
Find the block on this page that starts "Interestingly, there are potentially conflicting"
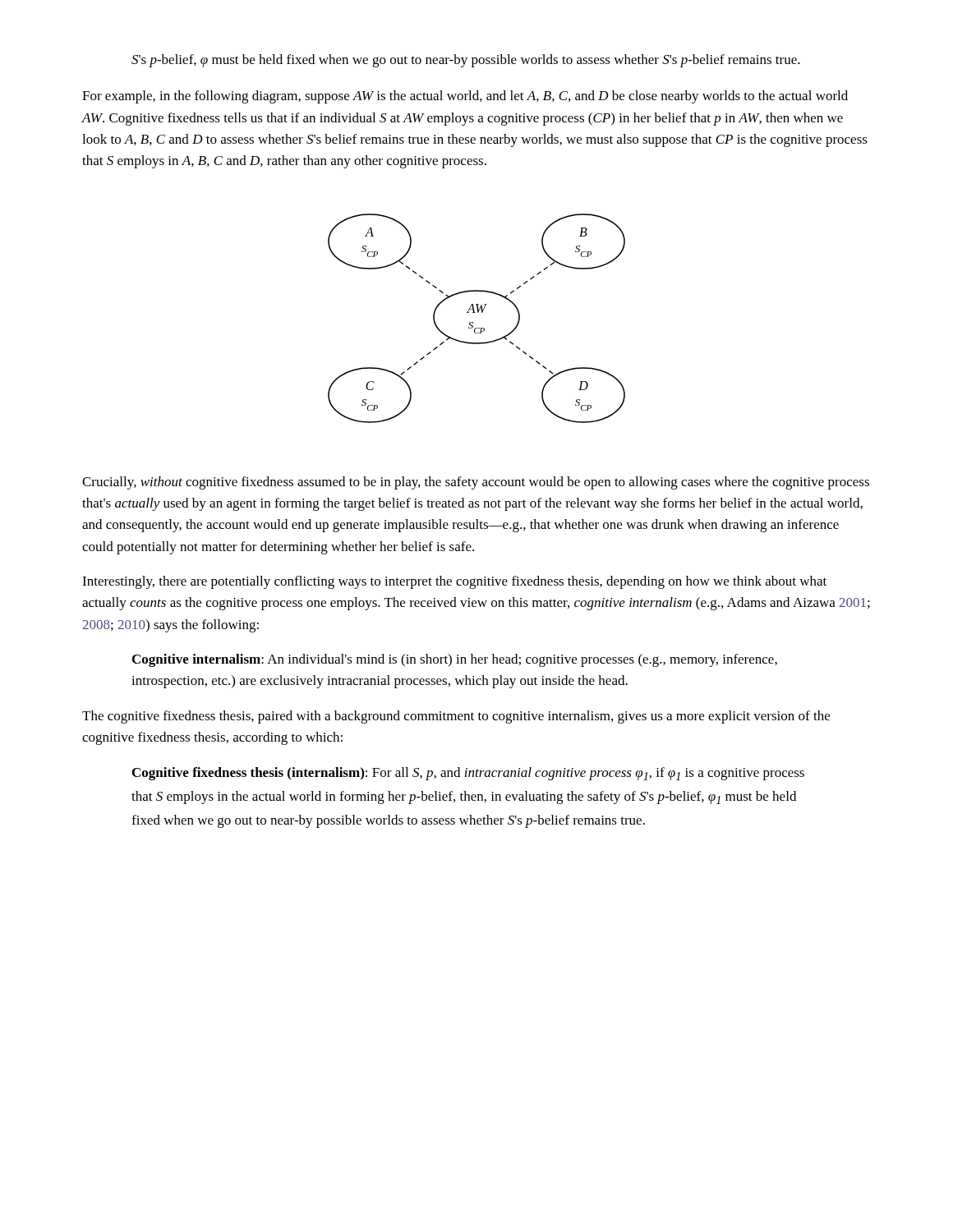476,603
